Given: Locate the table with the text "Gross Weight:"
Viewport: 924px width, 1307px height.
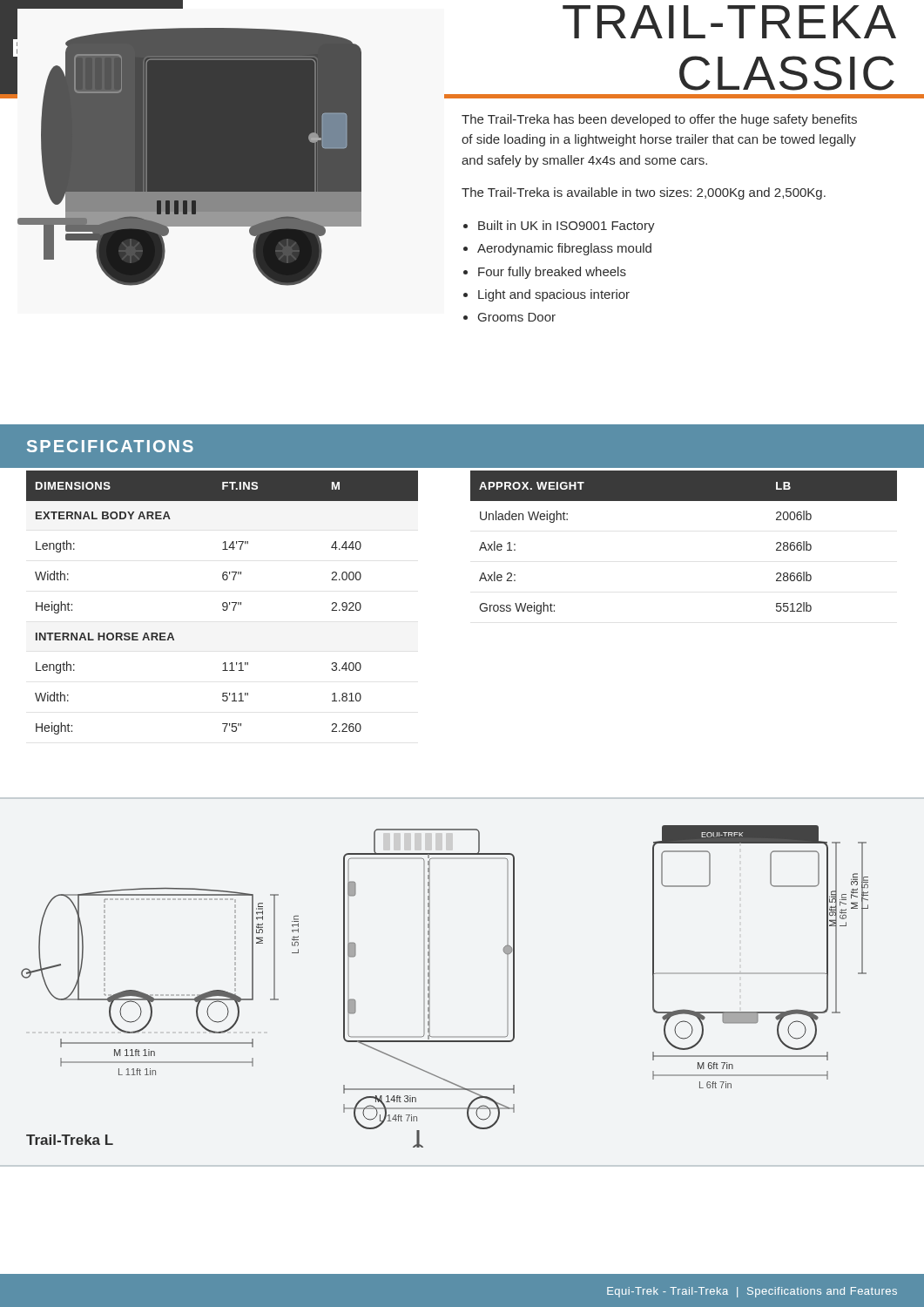Looking at the screenshot, I should click(x=684, y=547).
